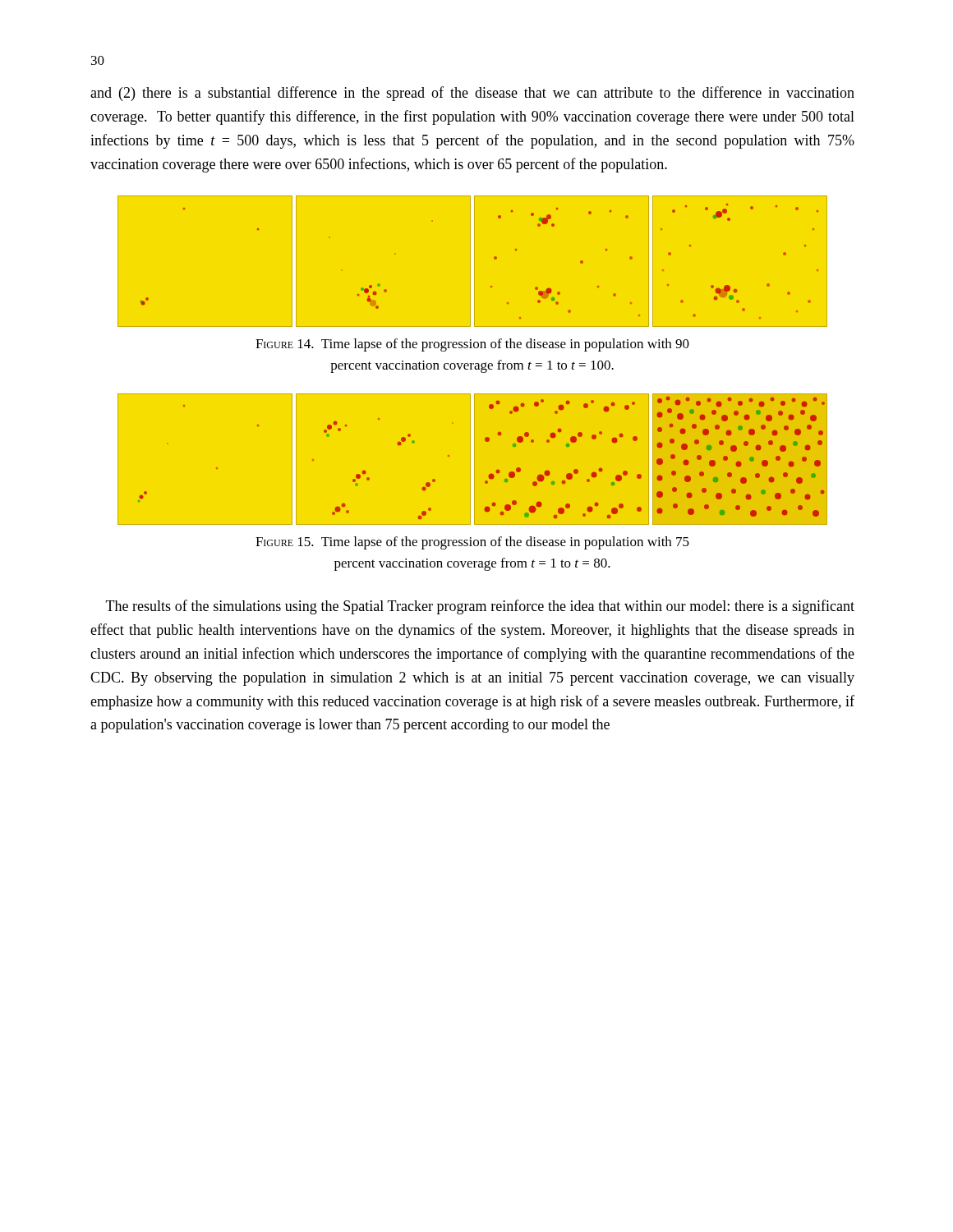Find the block starting "and (2) there"
The image size is (953, 1232).
coord(472,128)
